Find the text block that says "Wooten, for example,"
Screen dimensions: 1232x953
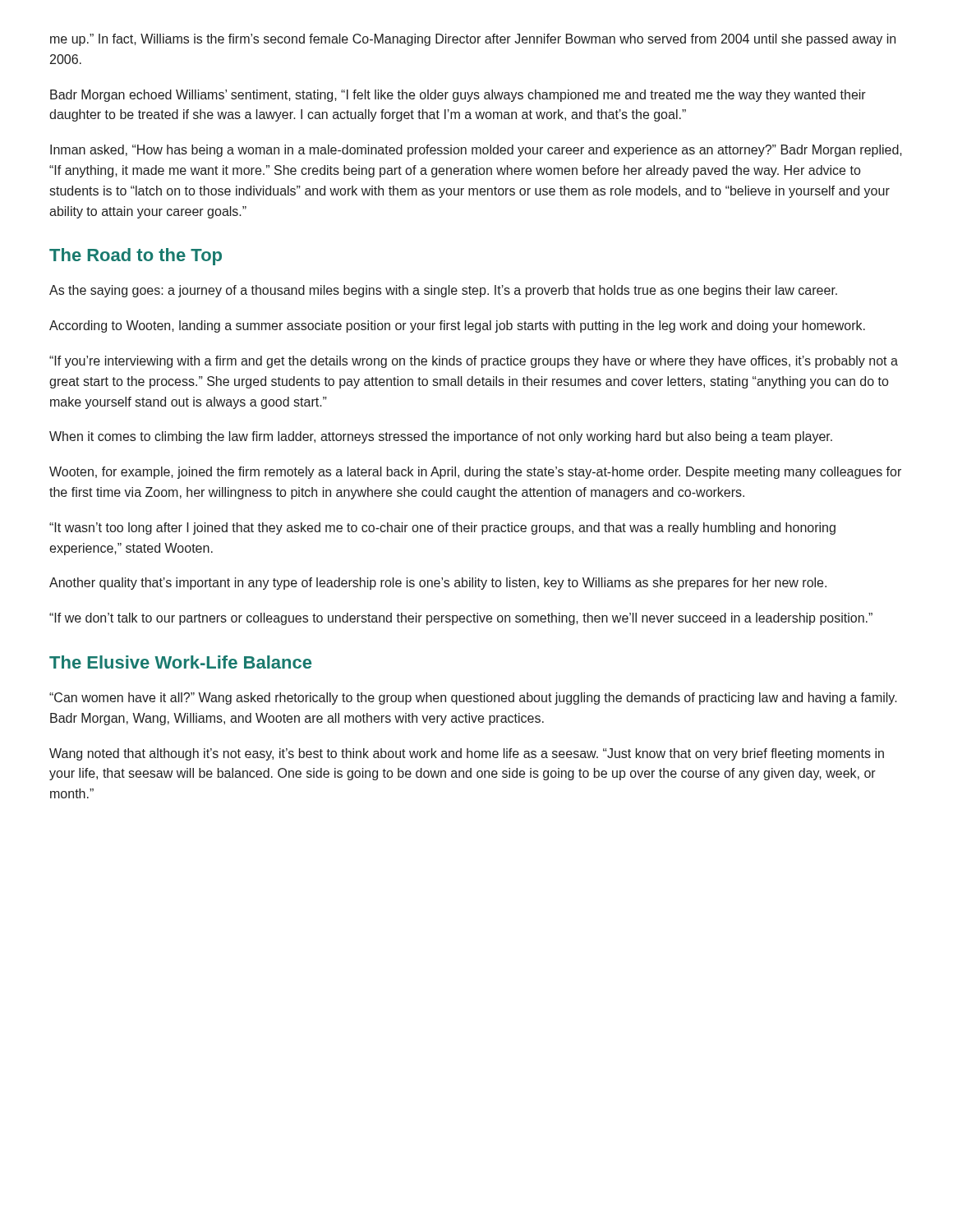click(475, 482)
